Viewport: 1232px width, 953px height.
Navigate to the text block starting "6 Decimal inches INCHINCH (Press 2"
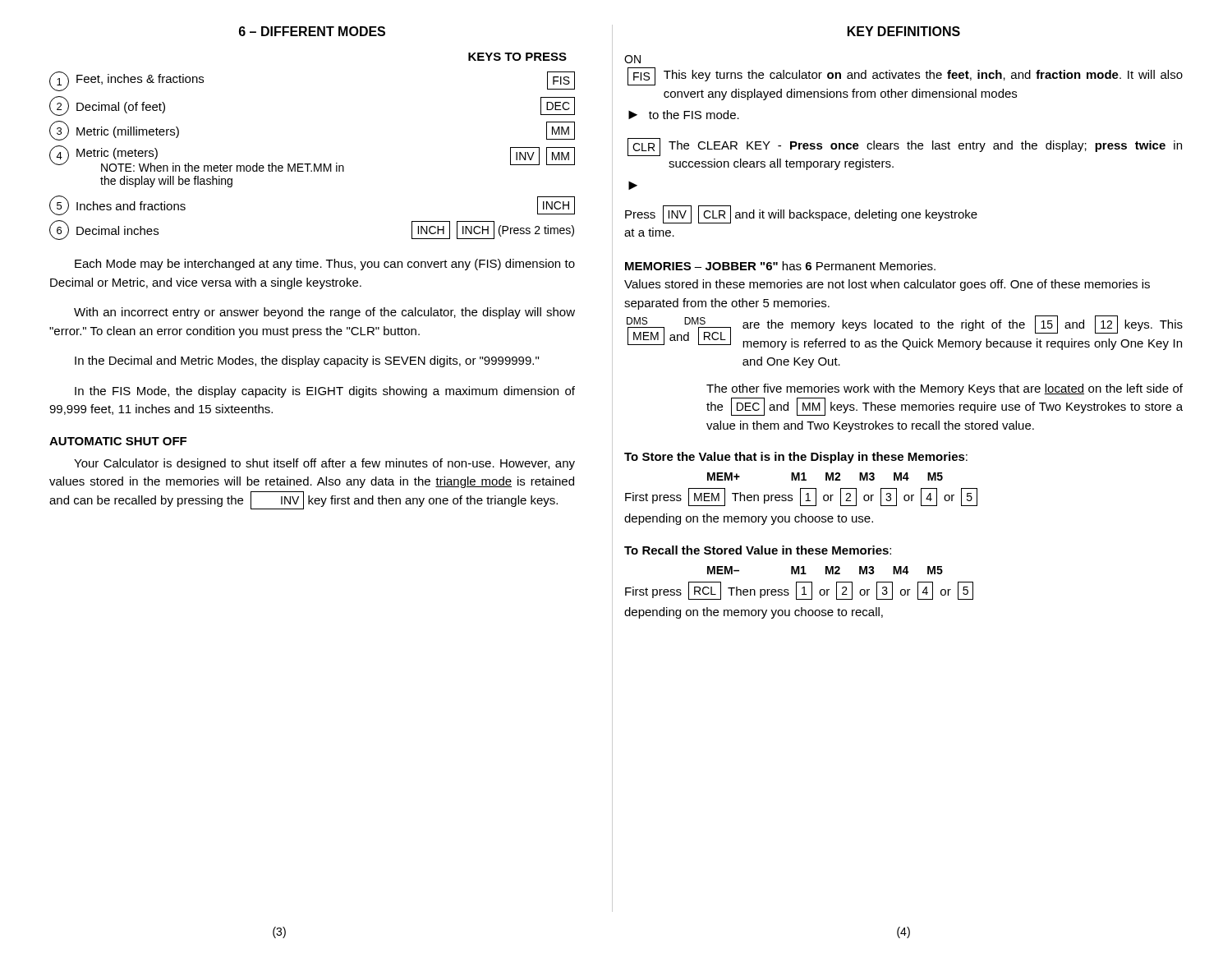(98, 230)
